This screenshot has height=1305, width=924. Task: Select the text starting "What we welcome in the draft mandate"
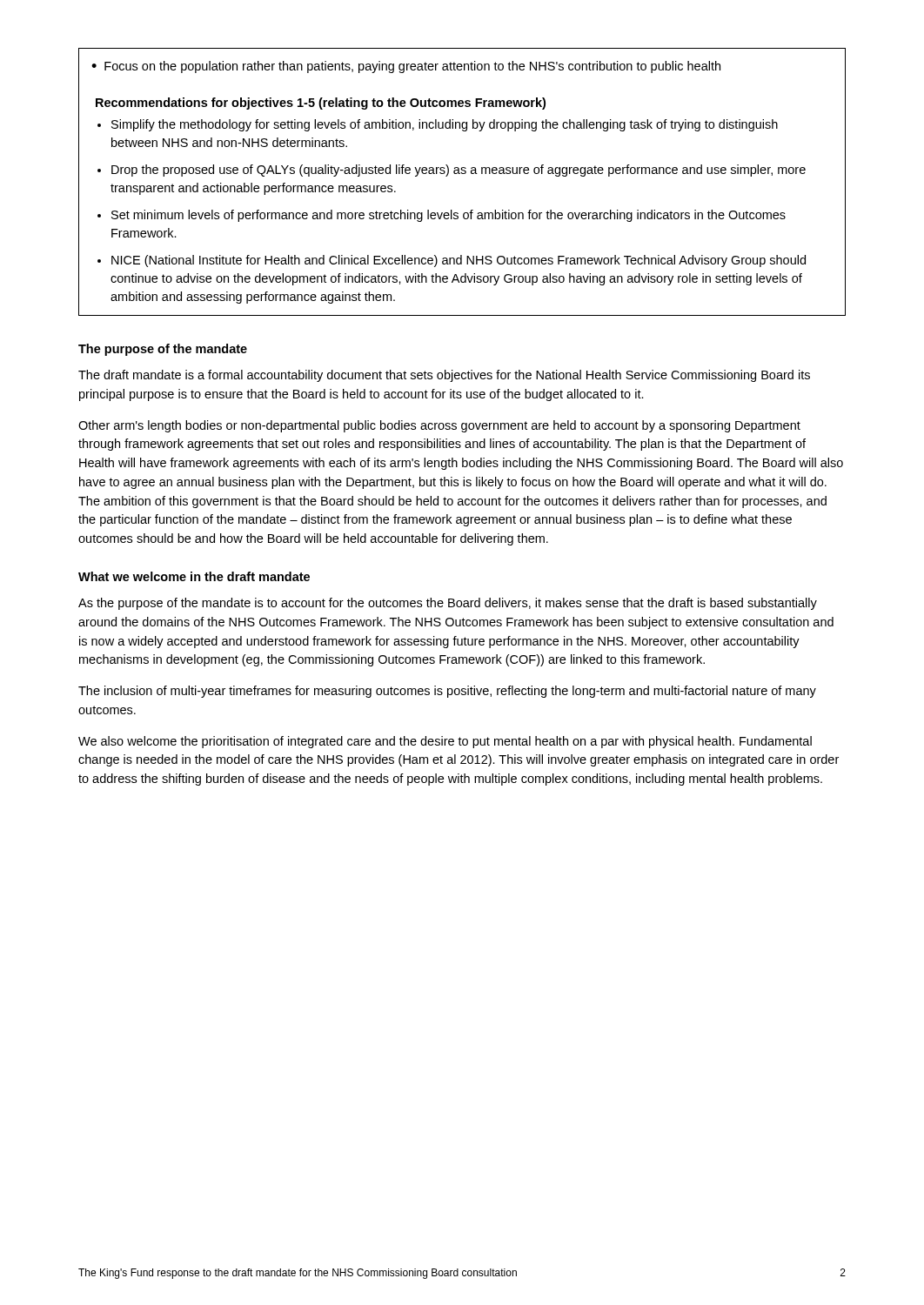[194, 576]
